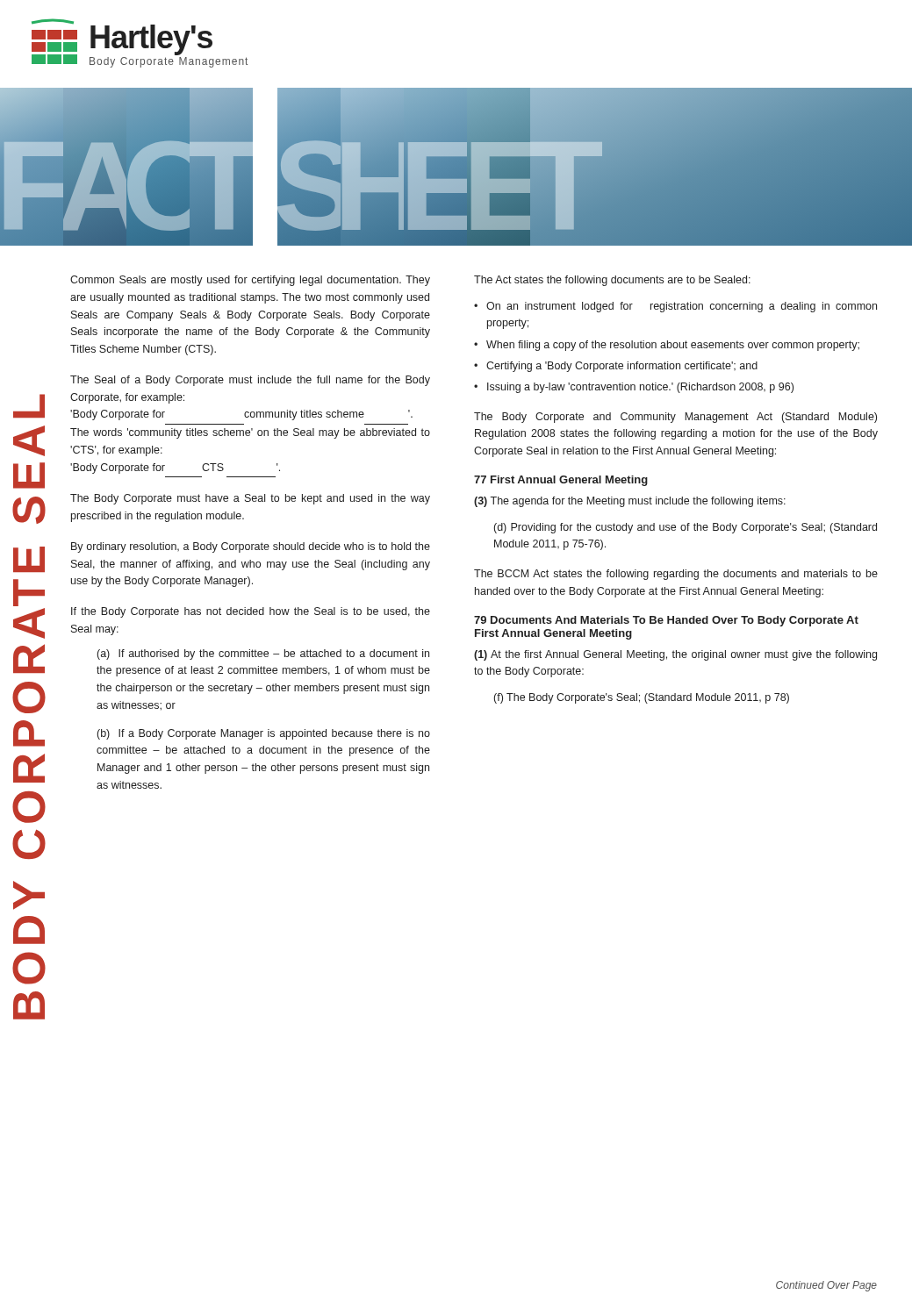Image resolution: width=912 pixels, height=1316 pixels.
Task: Click the passage that begins "(f) The Body Corporate's Seal;"
Action: pyautogui.click(x=642, y=698)
